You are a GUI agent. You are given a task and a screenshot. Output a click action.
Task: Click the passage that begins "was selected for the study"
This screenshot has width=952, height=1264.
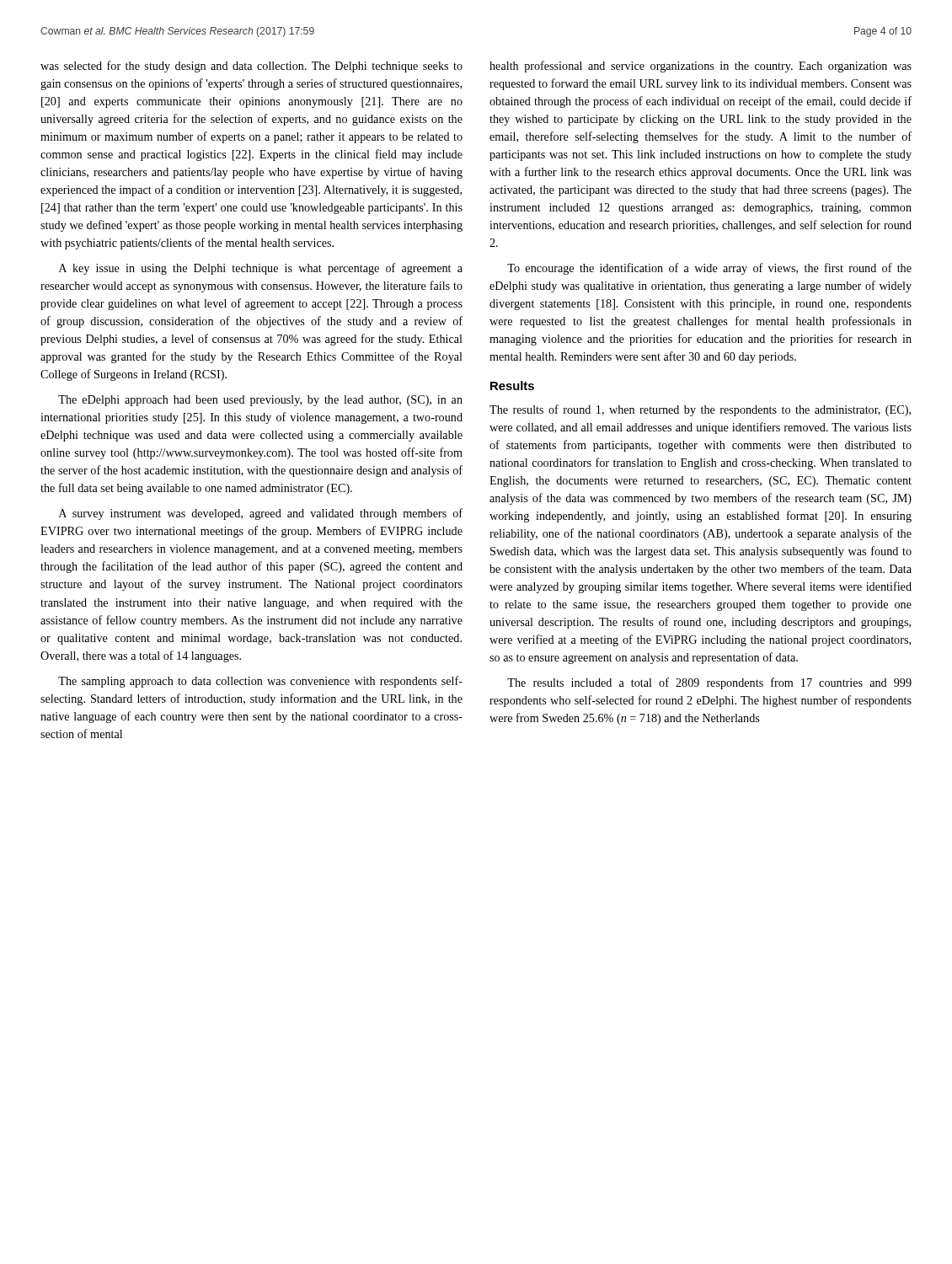click(x=251, y=155)
